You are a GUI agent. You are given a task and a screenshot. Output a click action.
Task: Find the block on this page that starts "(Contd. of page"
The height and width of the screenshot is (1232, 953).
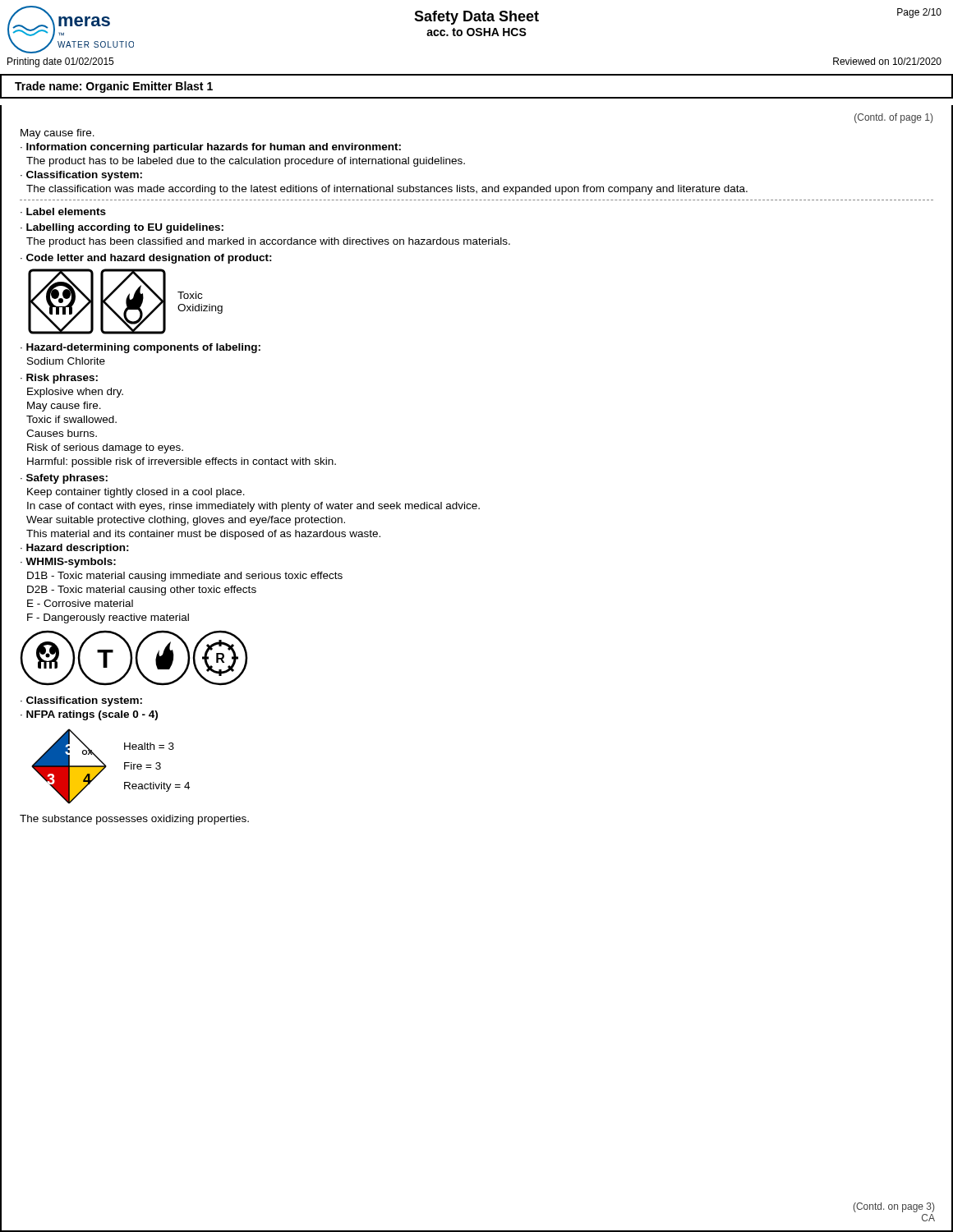click(x=894, y=117)
